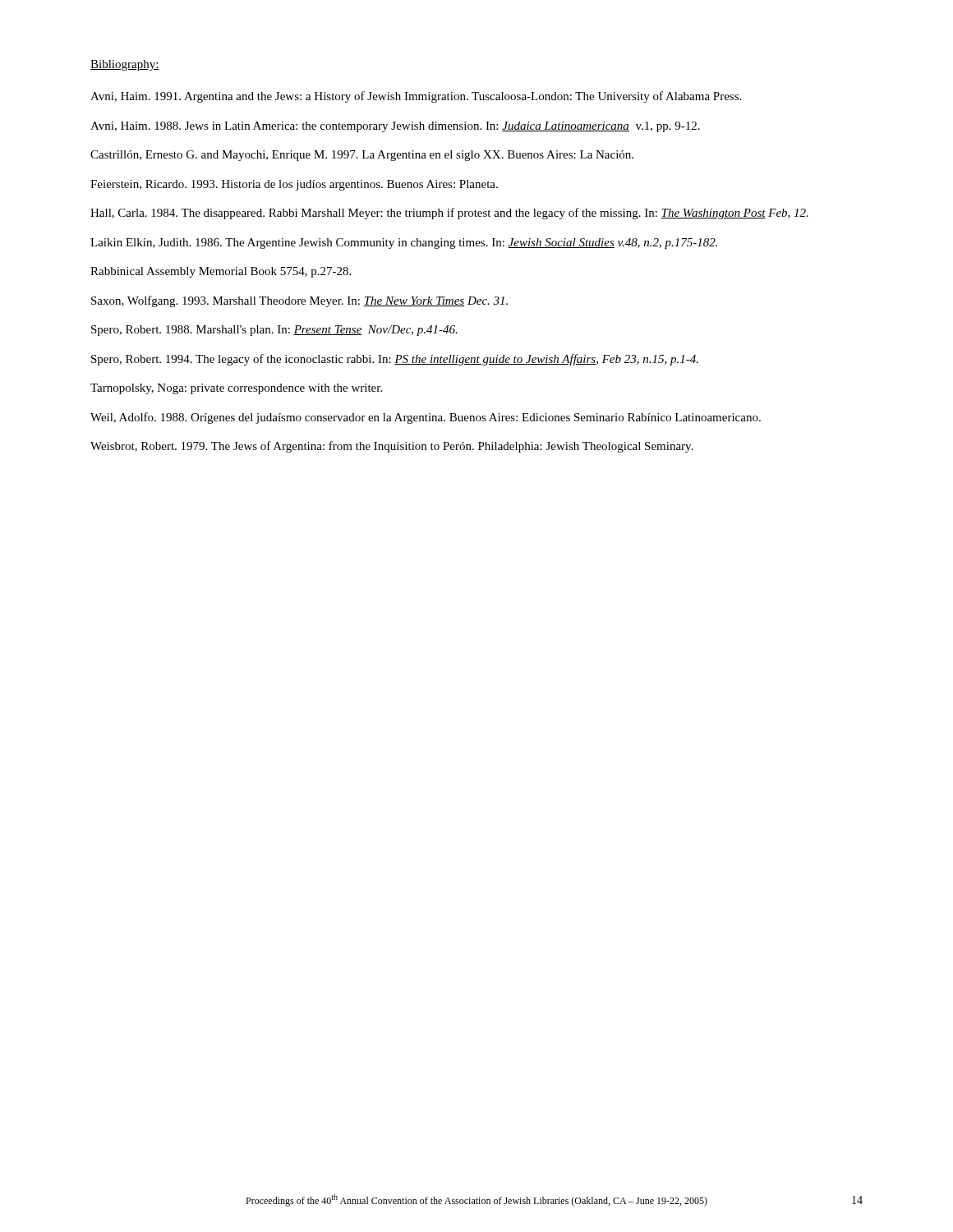Locate a section header
Screen dimensions: 1232x953
pyautogui.click(x=125, y=64)
